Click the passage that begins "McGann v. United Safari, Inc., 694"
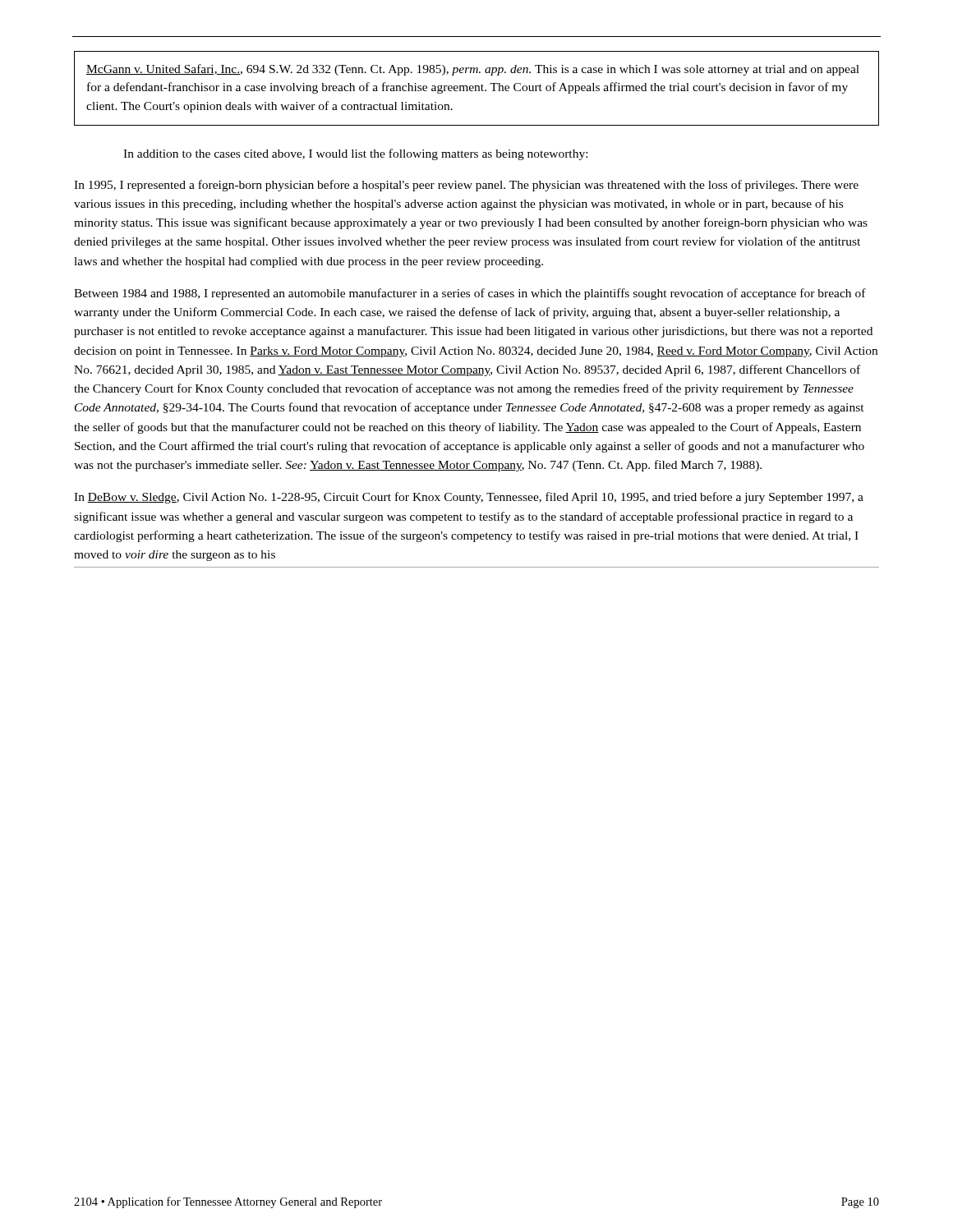953x1232 pixels. click(x=473, y=87)
